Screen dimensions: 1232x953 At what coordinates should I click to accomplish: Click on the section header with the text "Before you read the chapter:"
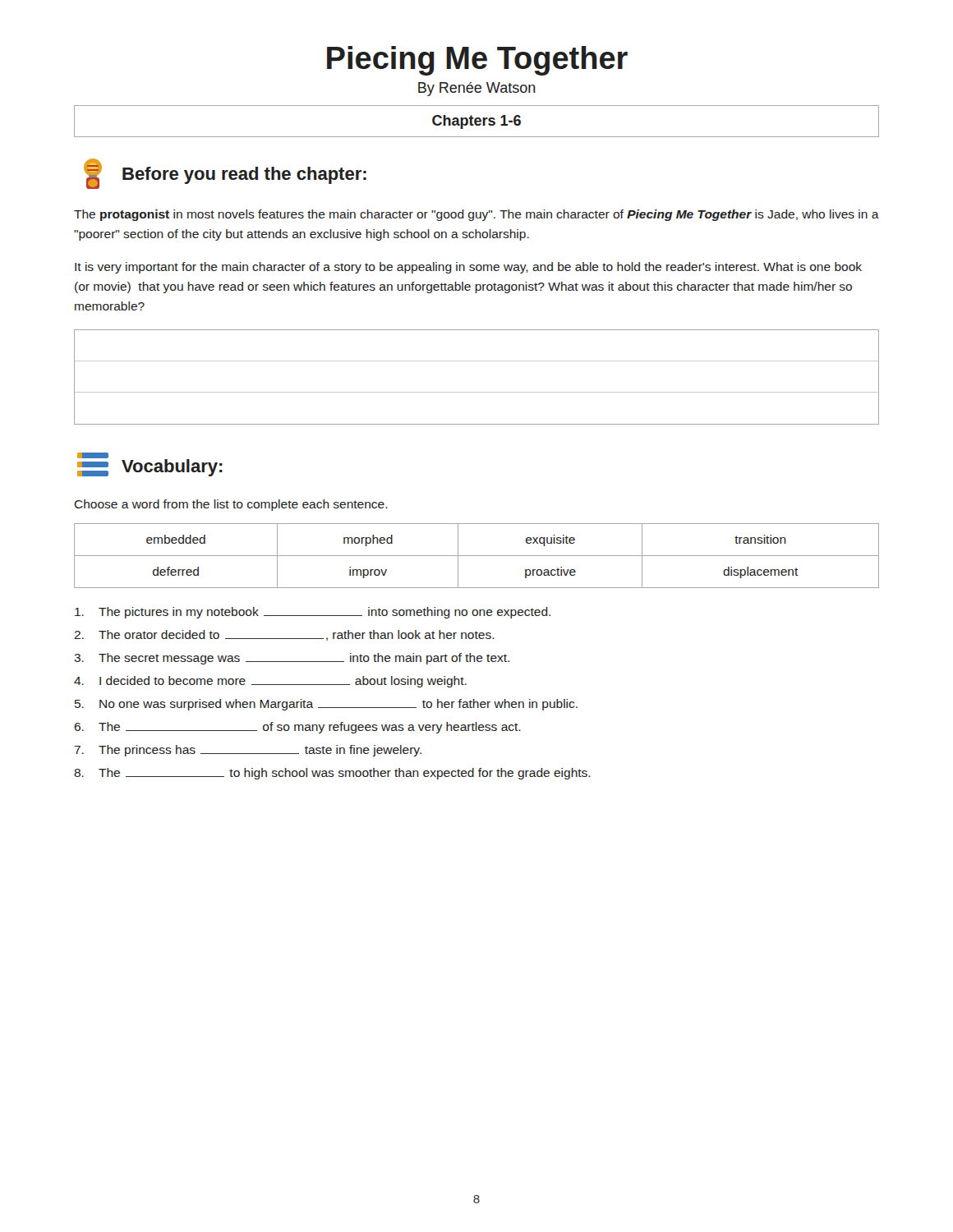click(x=221, y=174)
